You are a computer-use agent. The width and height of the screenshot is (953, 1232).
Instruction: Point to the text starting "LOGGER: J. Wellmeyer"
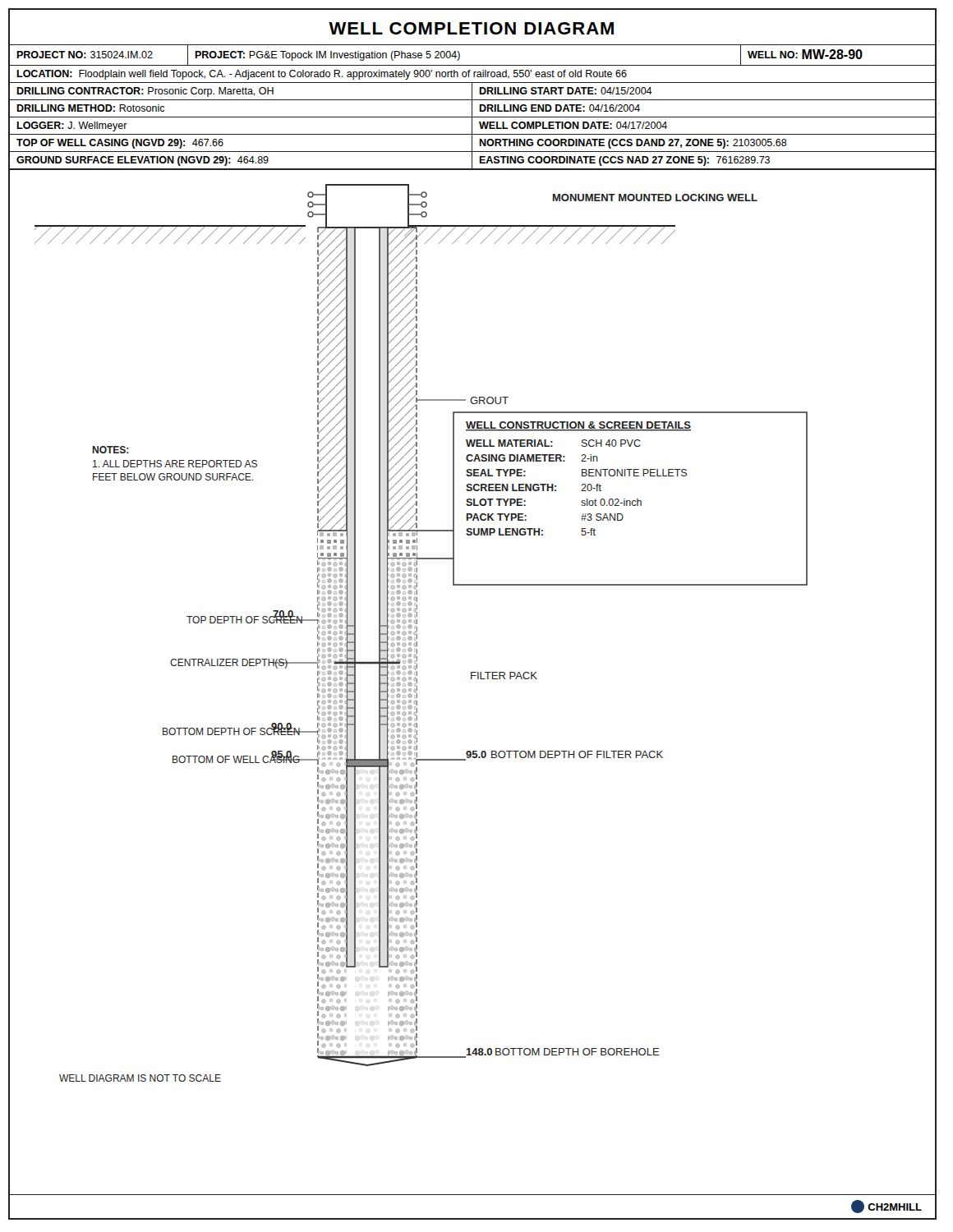(x=72, y=126)
